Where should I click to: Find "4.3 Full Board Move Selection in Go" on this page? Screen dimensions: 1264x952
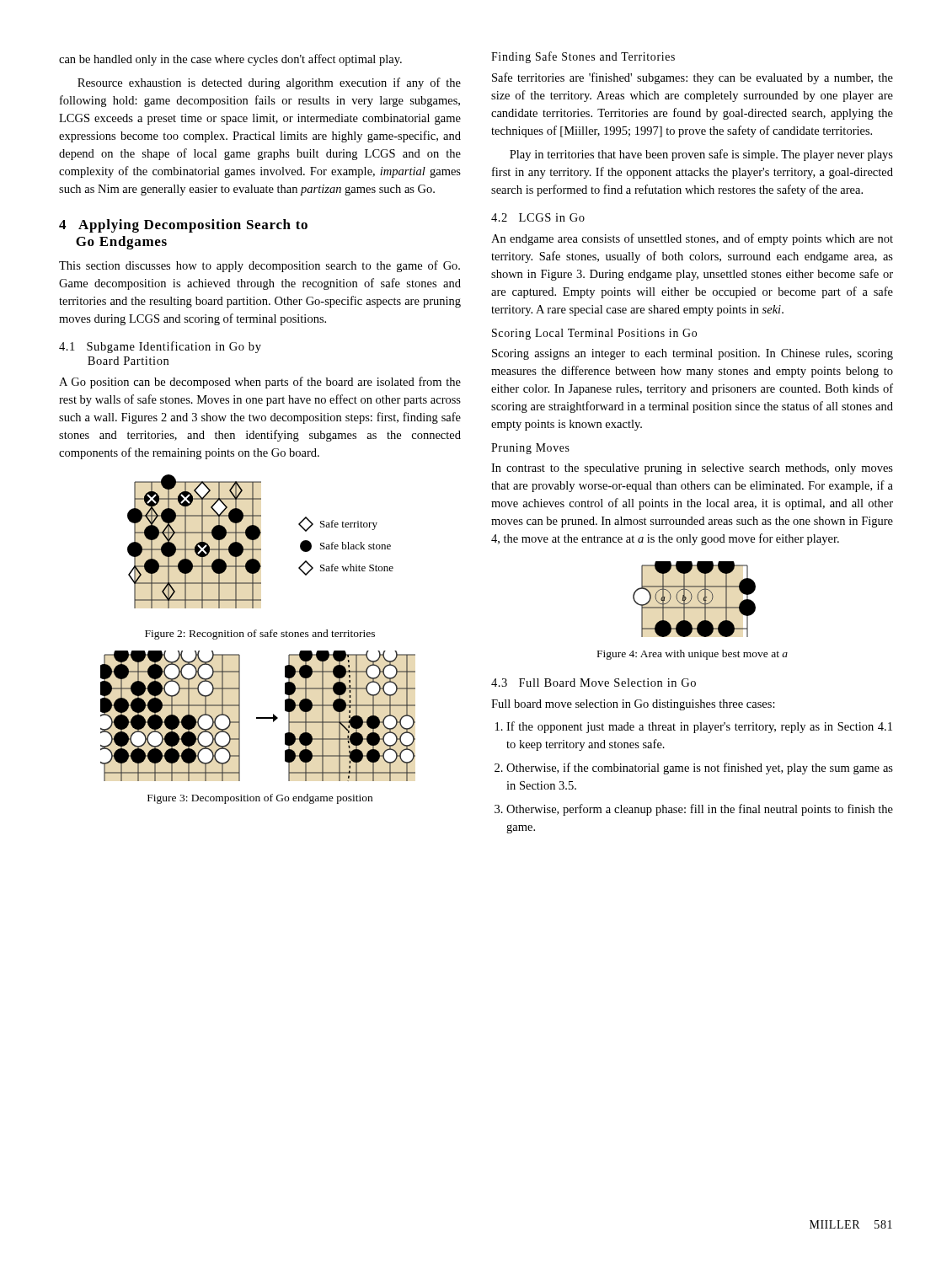[x=692, y=683]
